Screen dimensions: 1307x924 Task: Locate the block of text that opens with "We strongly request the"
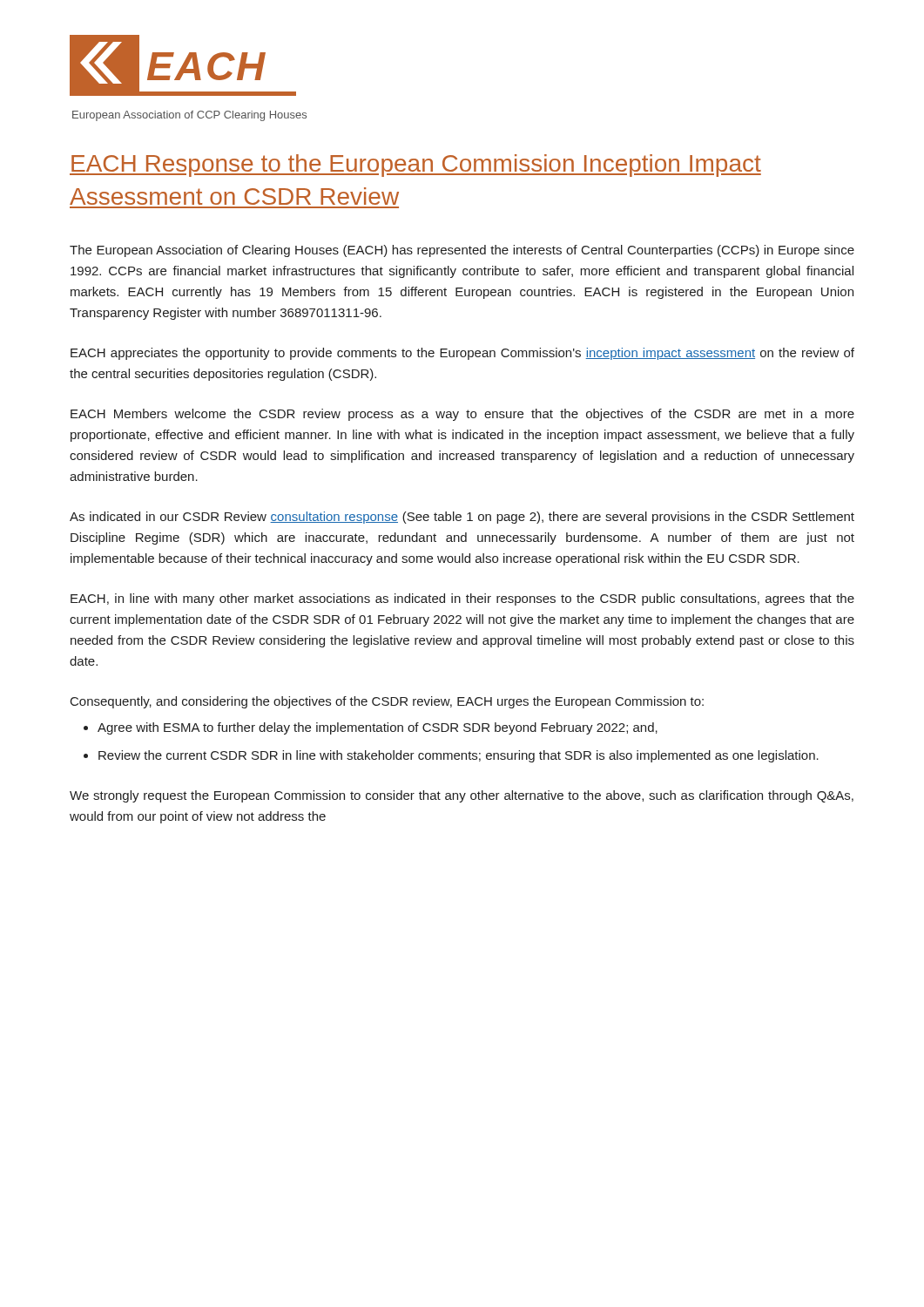pos(462,805)
